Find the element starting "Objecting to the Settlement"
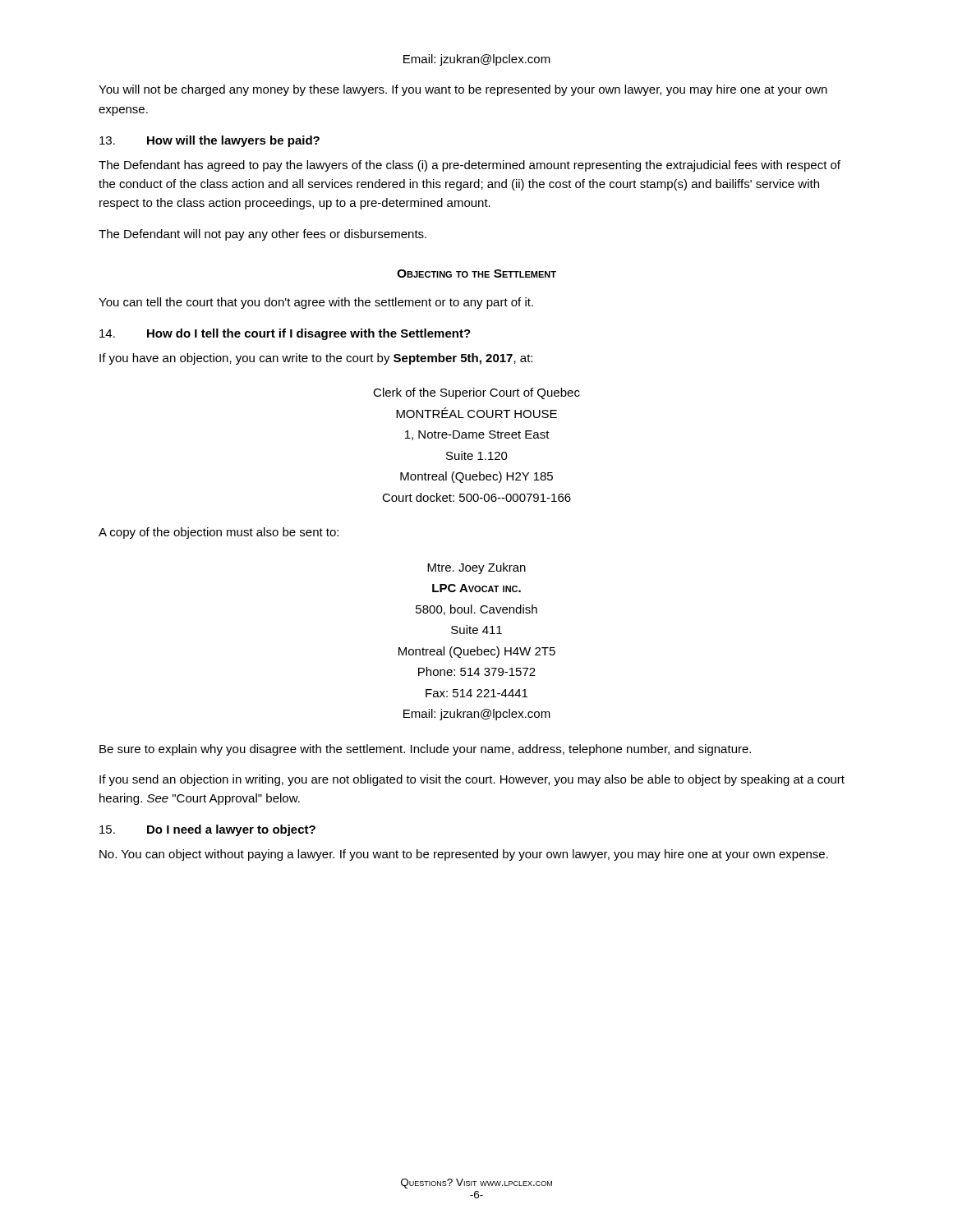Viewport: 953px width, 1232px height. (x=476, y=273)
